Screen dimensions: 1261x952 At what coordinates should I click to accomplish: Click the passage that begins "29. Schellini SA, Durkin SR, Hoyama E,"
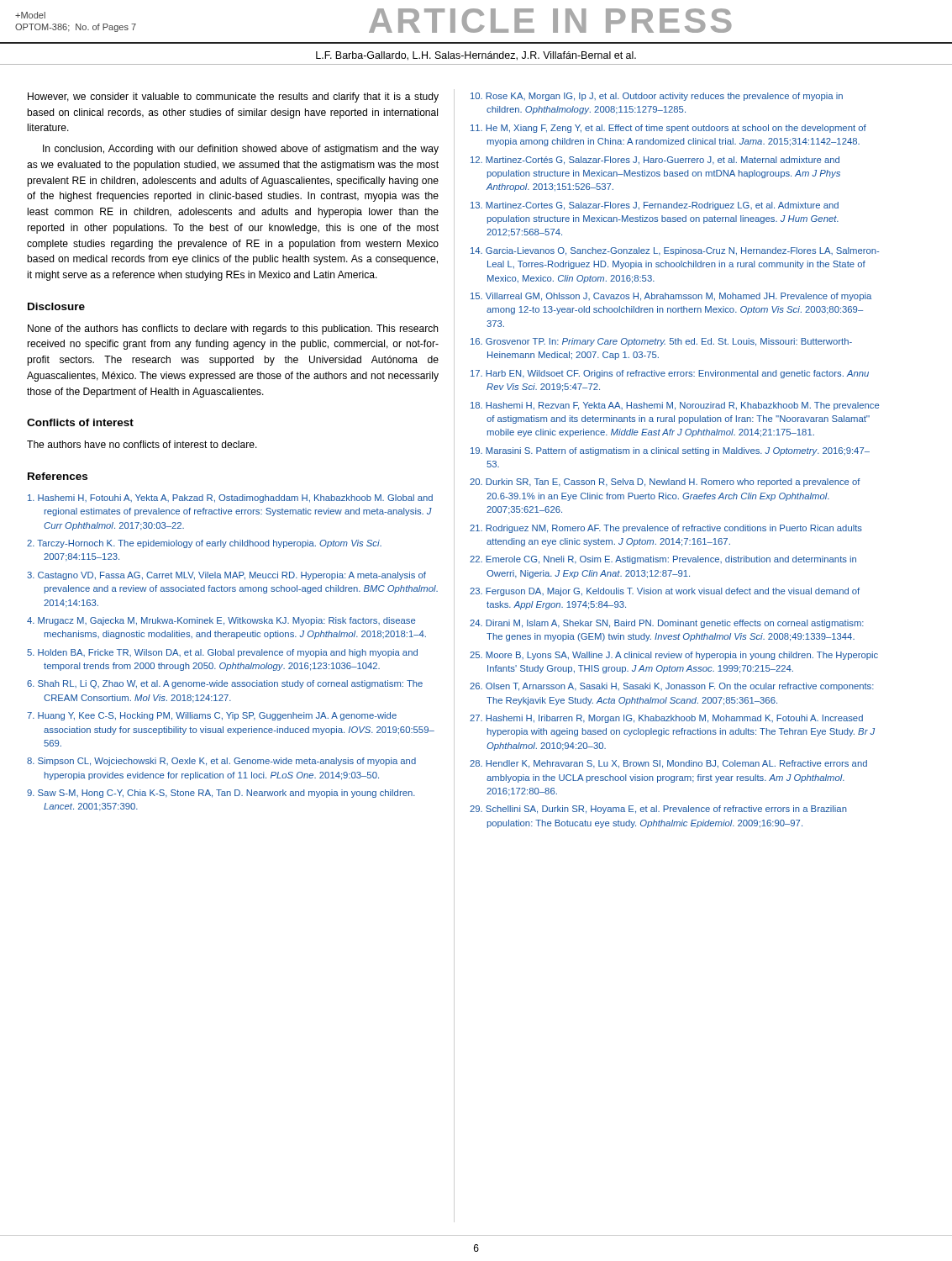pyautogui.click(x=658, y=816)
